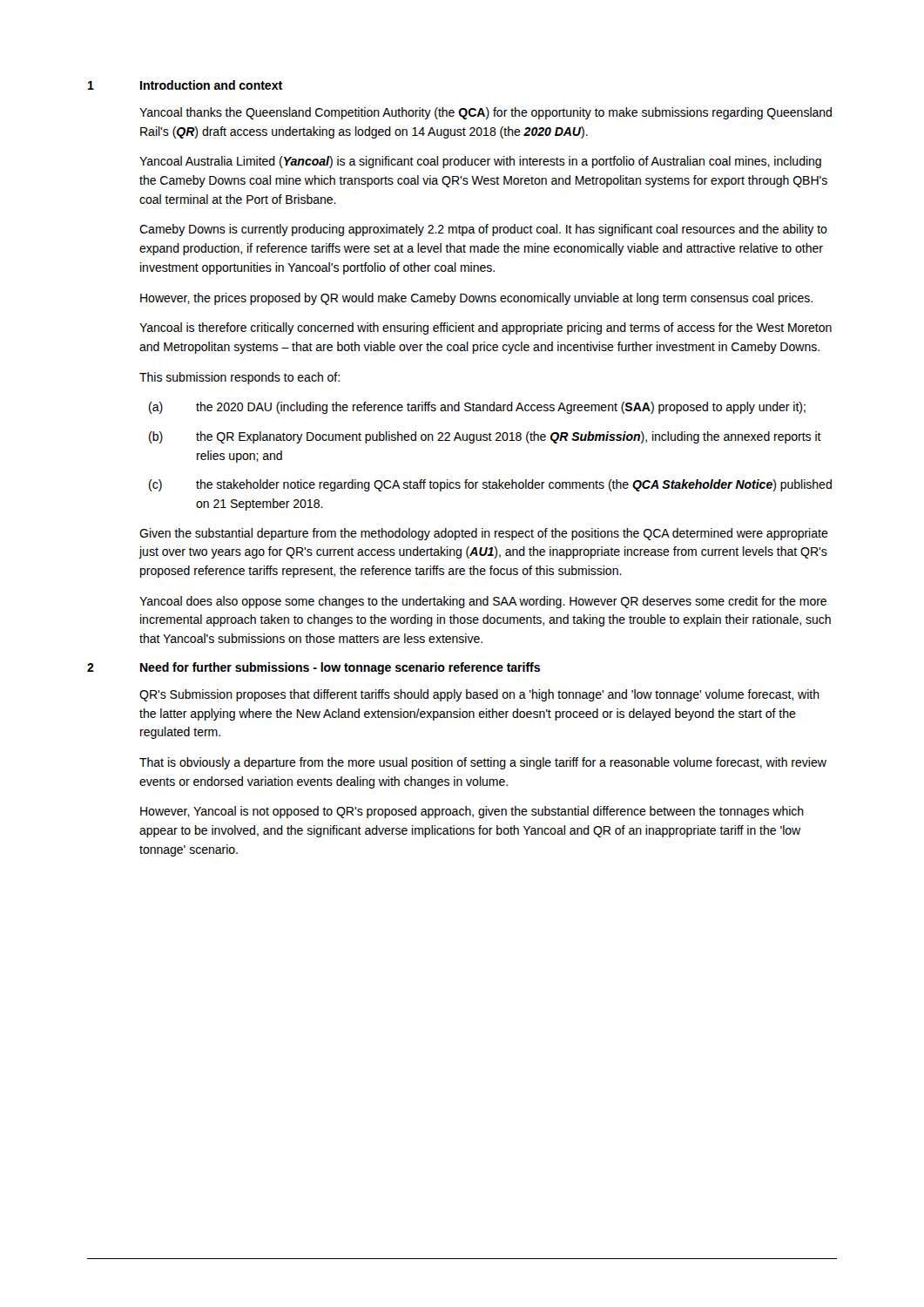Click on the text block containing "Yancoal is therefore critically concerned with ensuring"
Screen dimensions: 1307x924
pyautogui.click(x=486, y=337)
